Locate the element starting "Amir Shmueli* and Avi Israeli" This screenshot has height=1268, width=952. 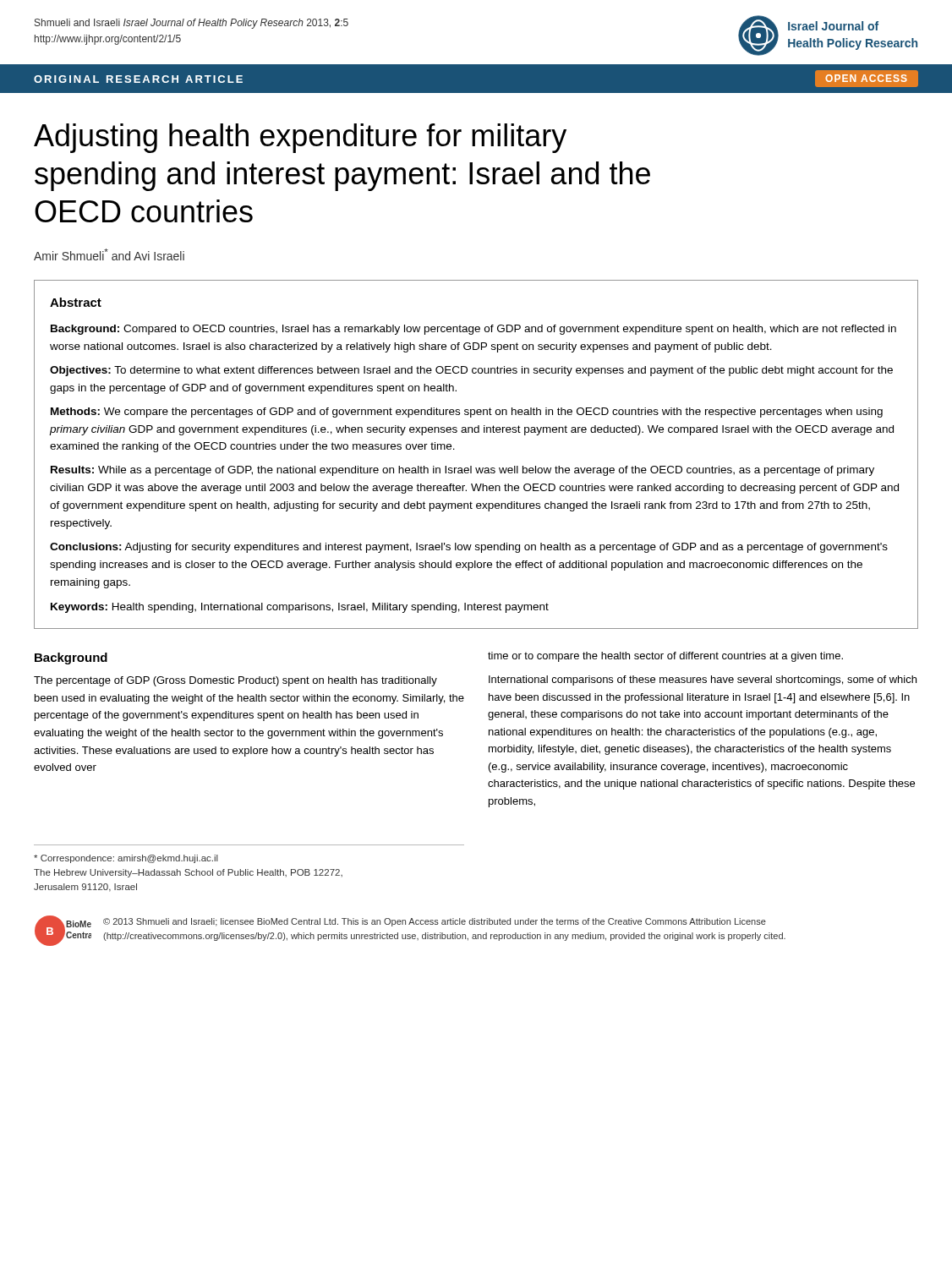(x=109, y=254)
